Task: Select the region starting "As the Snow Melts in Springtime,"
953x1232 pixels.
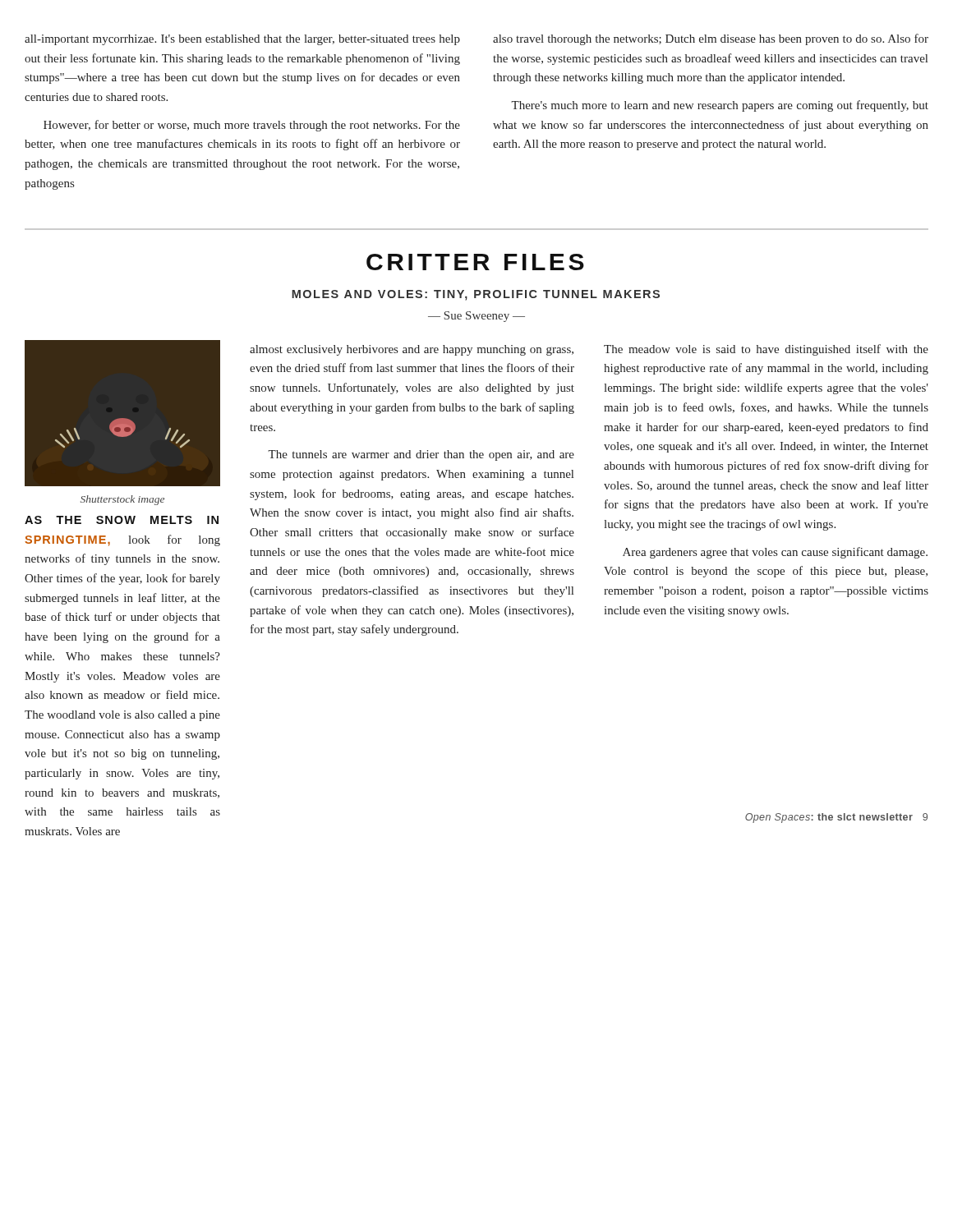Action: click(x=122, y=676)
